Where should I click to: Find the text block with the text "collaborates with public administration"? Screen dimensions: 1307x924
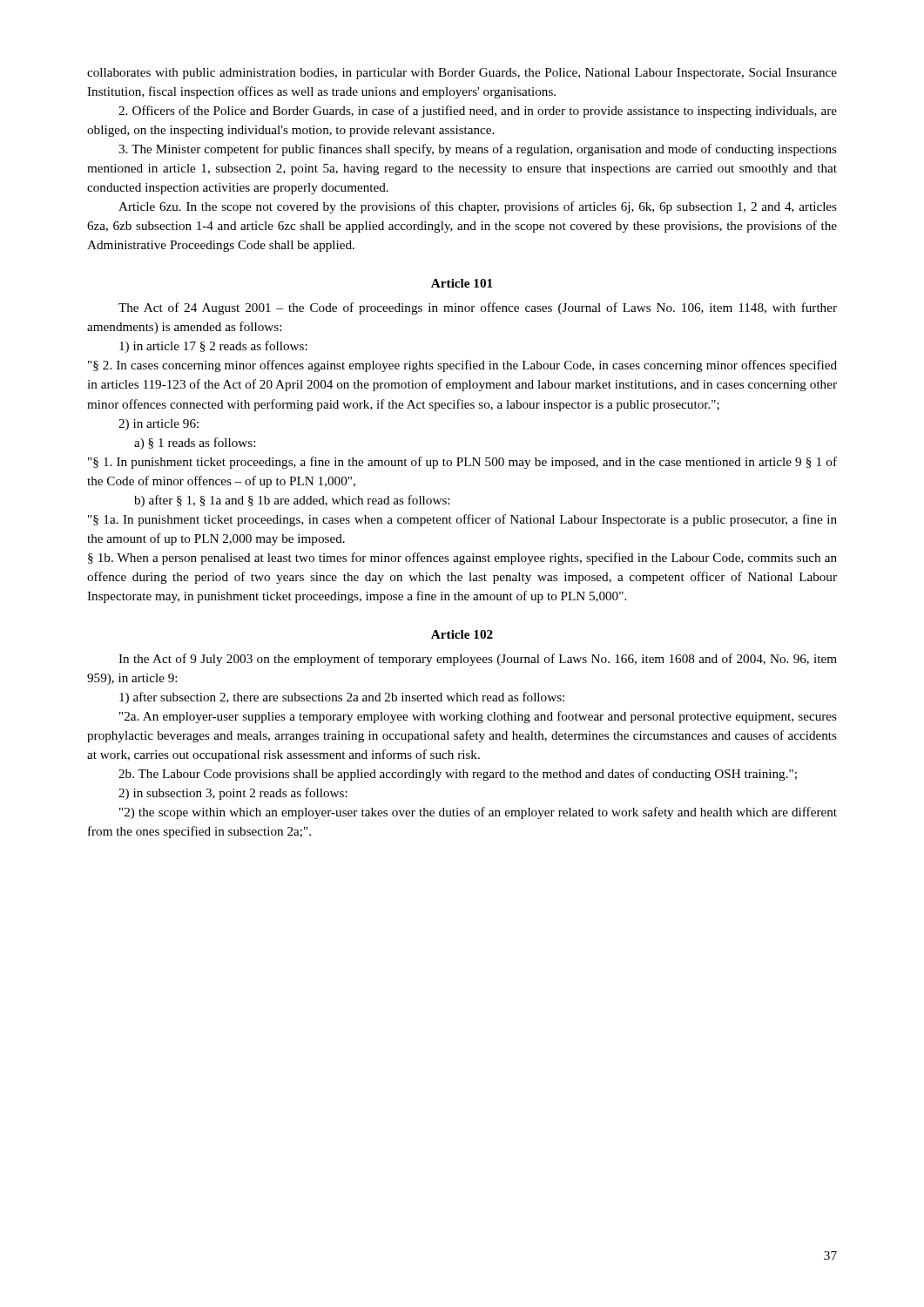click(462, 82)
